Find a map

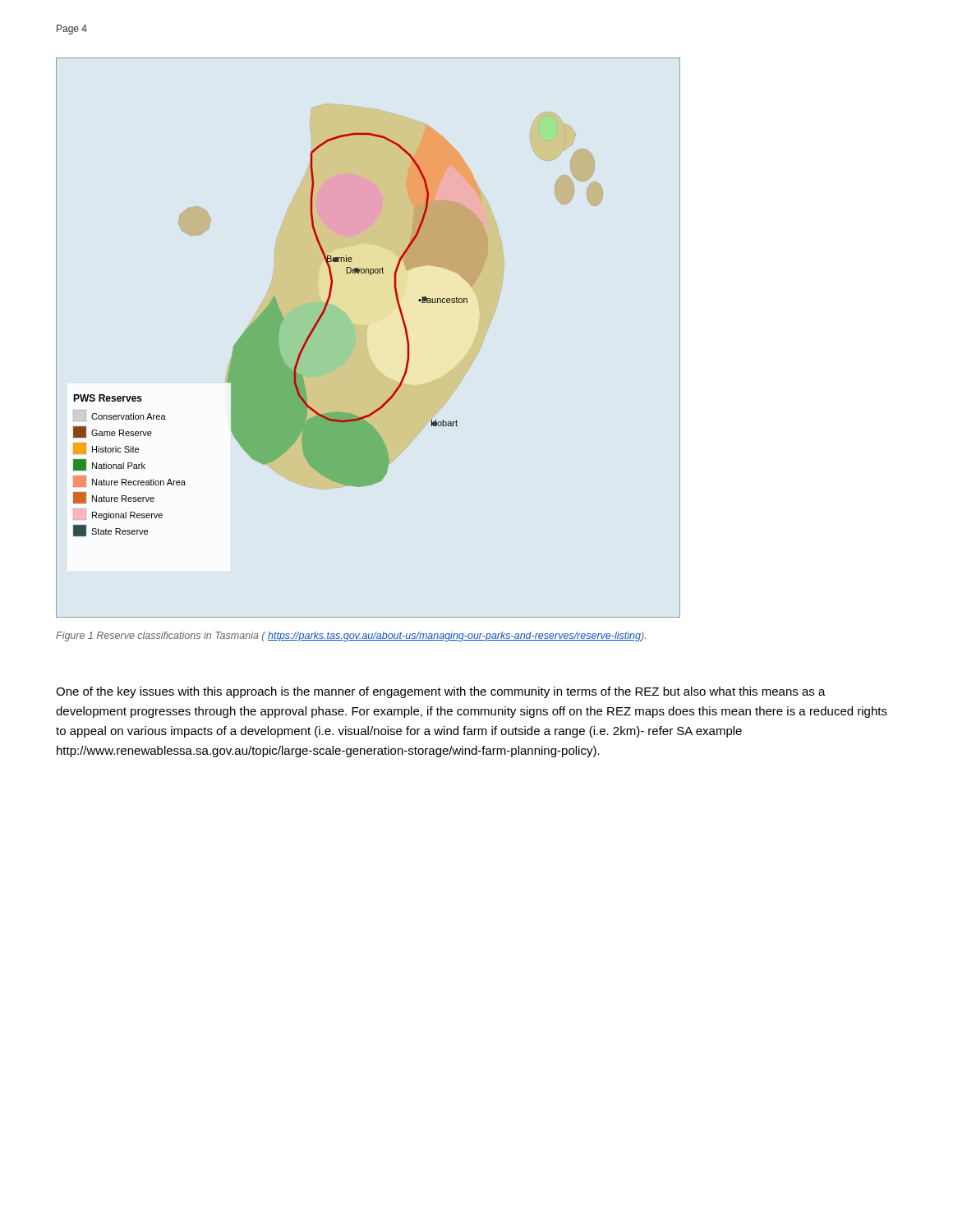click(x=368, y=338)
